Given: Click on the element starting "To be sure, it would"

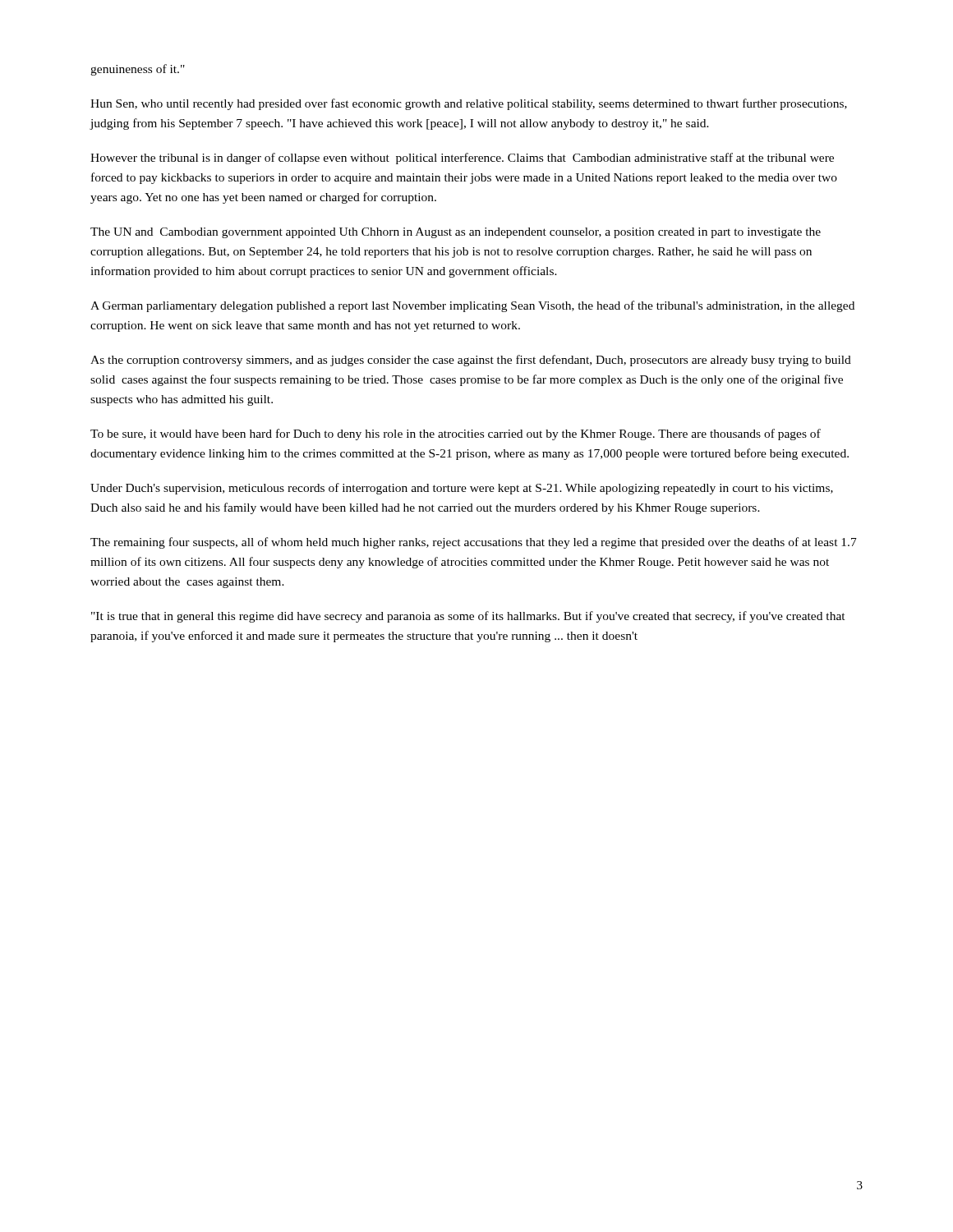Looking at the screenshot, I should [470, 443].
